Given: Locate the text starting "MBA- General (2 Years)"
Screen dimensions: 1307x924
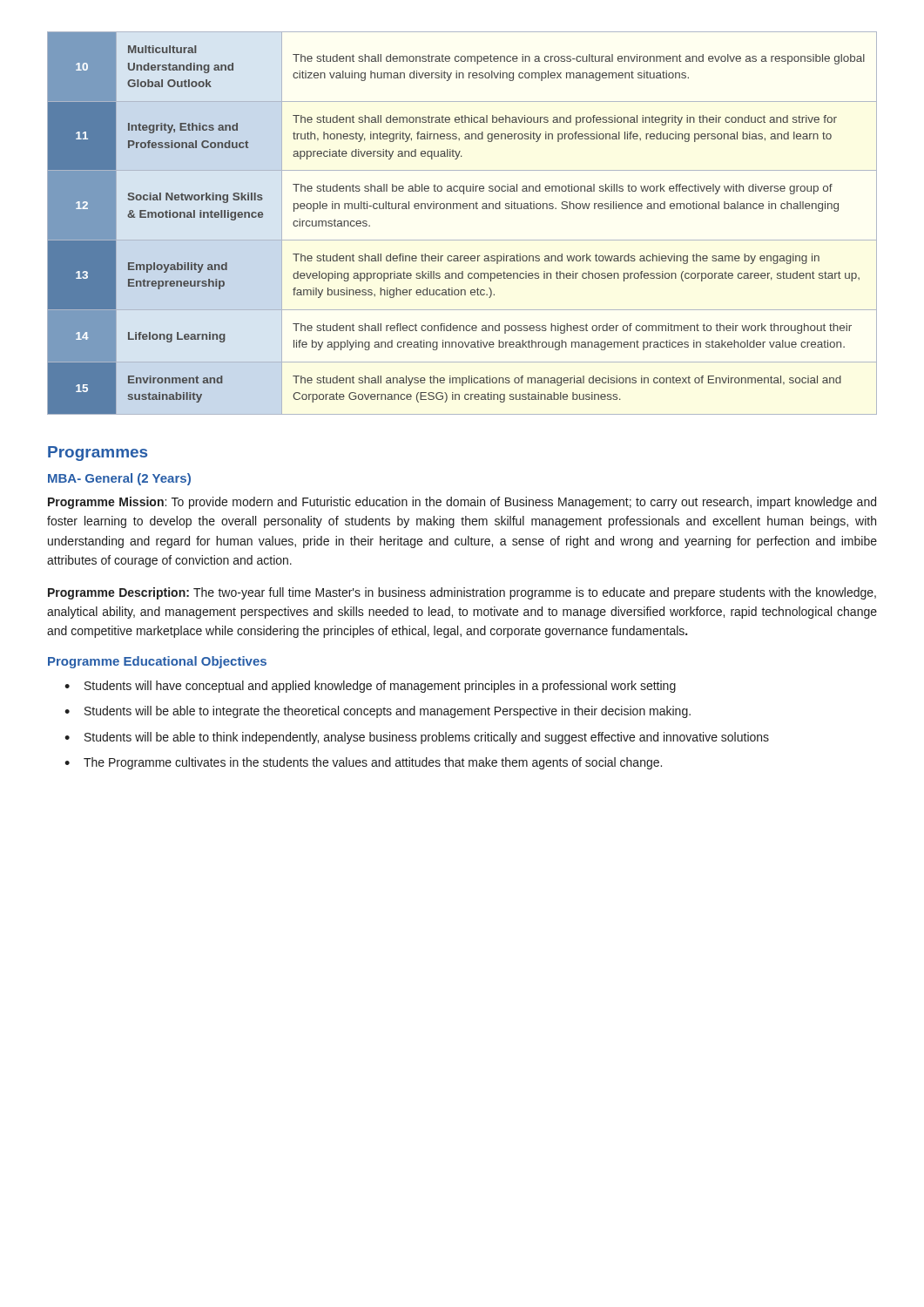Looking at the screenshot, I should pyautogui.click(x=119, y=478).
